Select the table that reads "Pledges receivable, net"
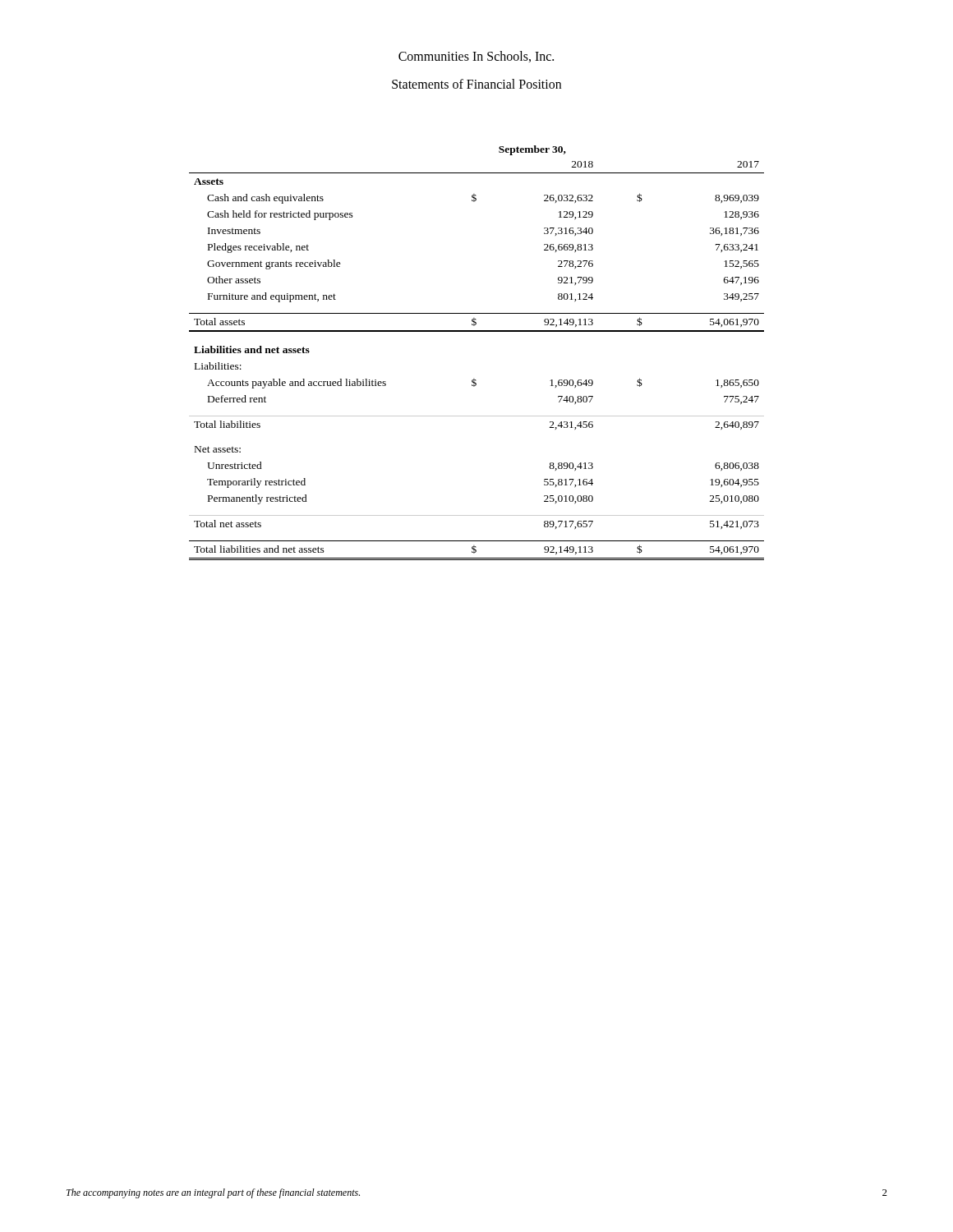The height and width of the screenshot is (1232, 953). pyautogui.click(x=476, y=351)
